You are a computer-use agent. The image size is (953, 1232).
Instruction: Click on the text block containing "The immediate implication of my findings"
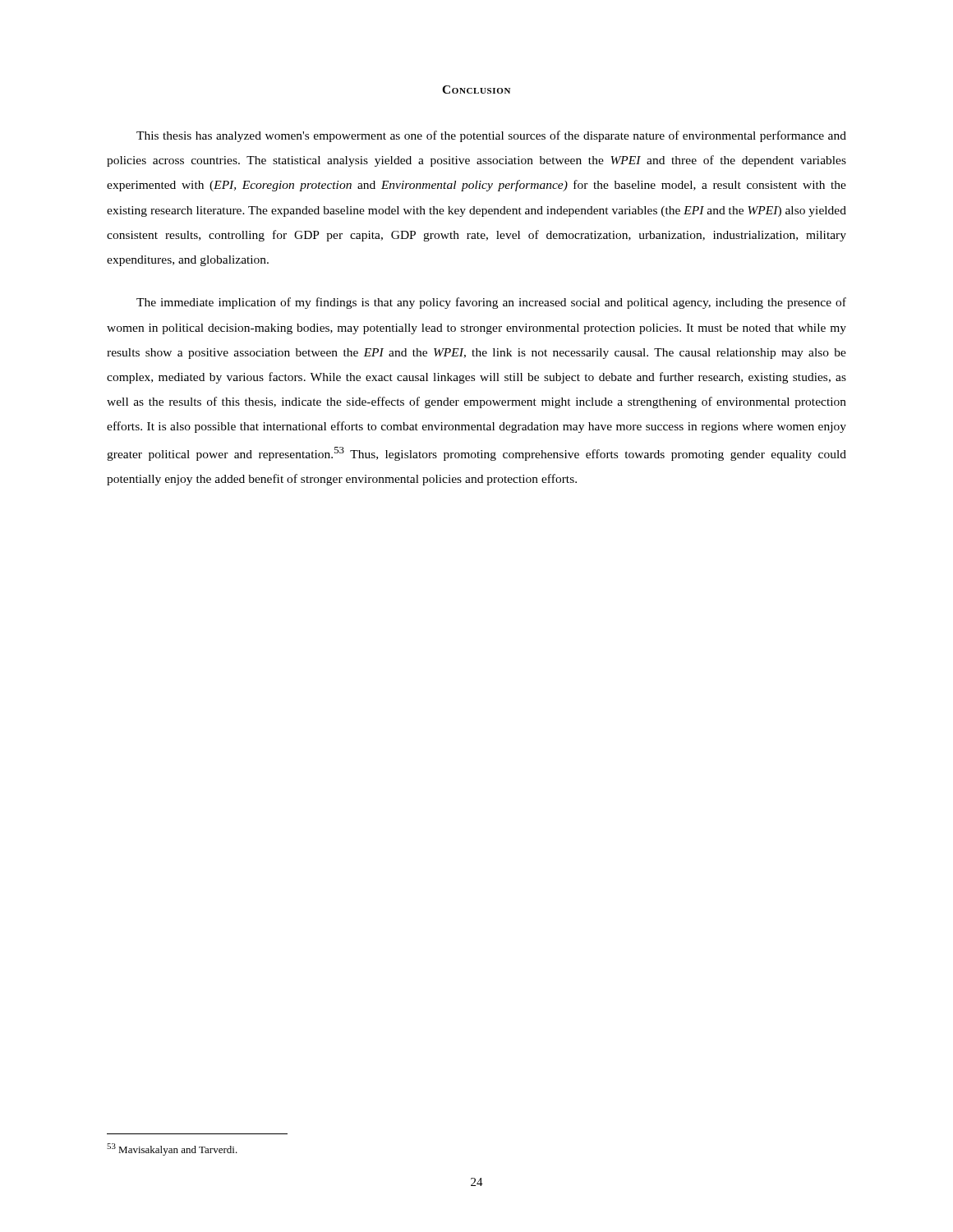pos(476,390)
